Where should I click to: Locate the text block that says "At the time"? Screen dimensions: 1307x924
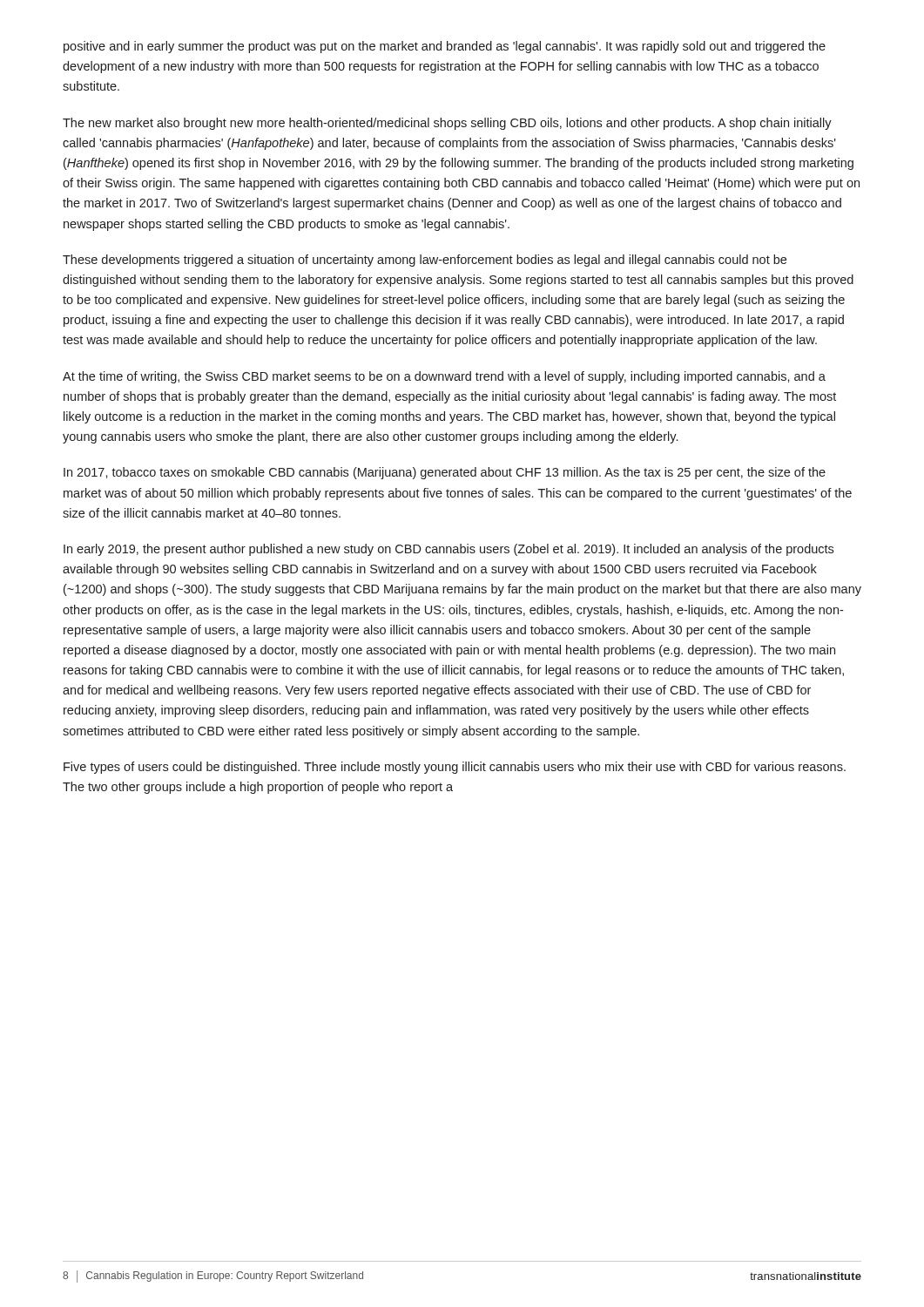click(x=462, y=407)
